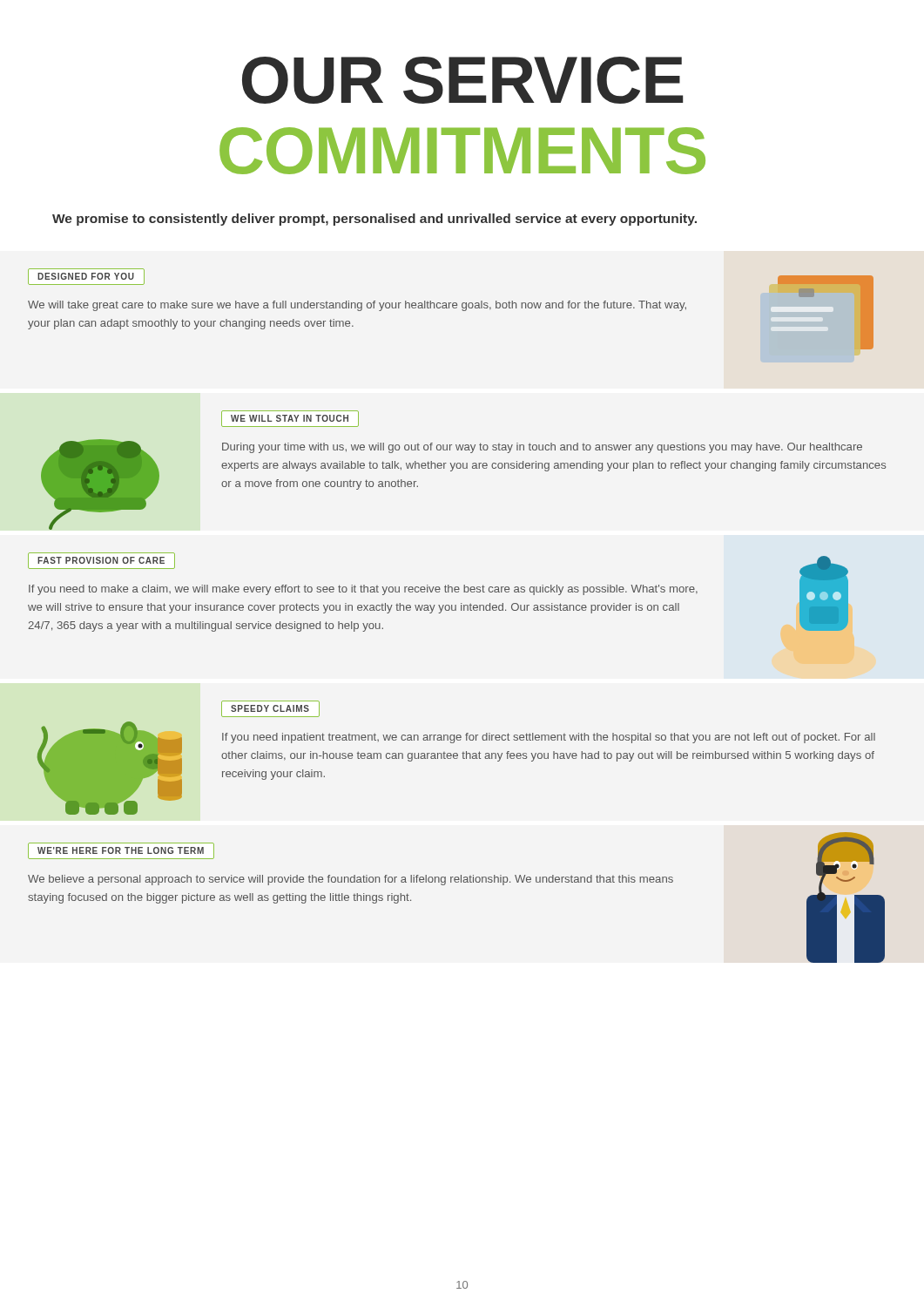
Task: Where is the passage that starts "During your time with us, we"?
Action: coord(554,465)
